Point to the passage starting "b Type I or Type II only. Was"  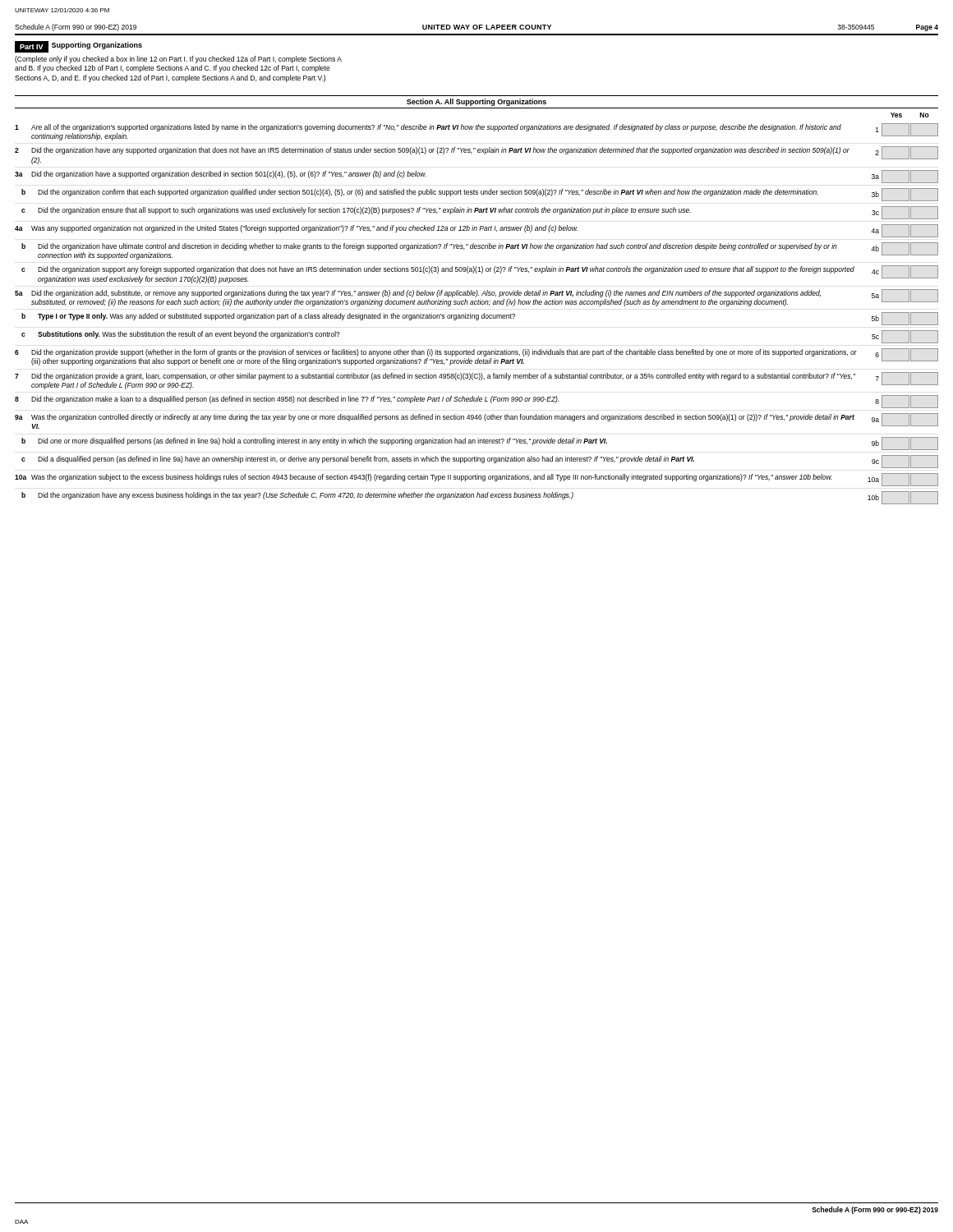click(476, 319)
